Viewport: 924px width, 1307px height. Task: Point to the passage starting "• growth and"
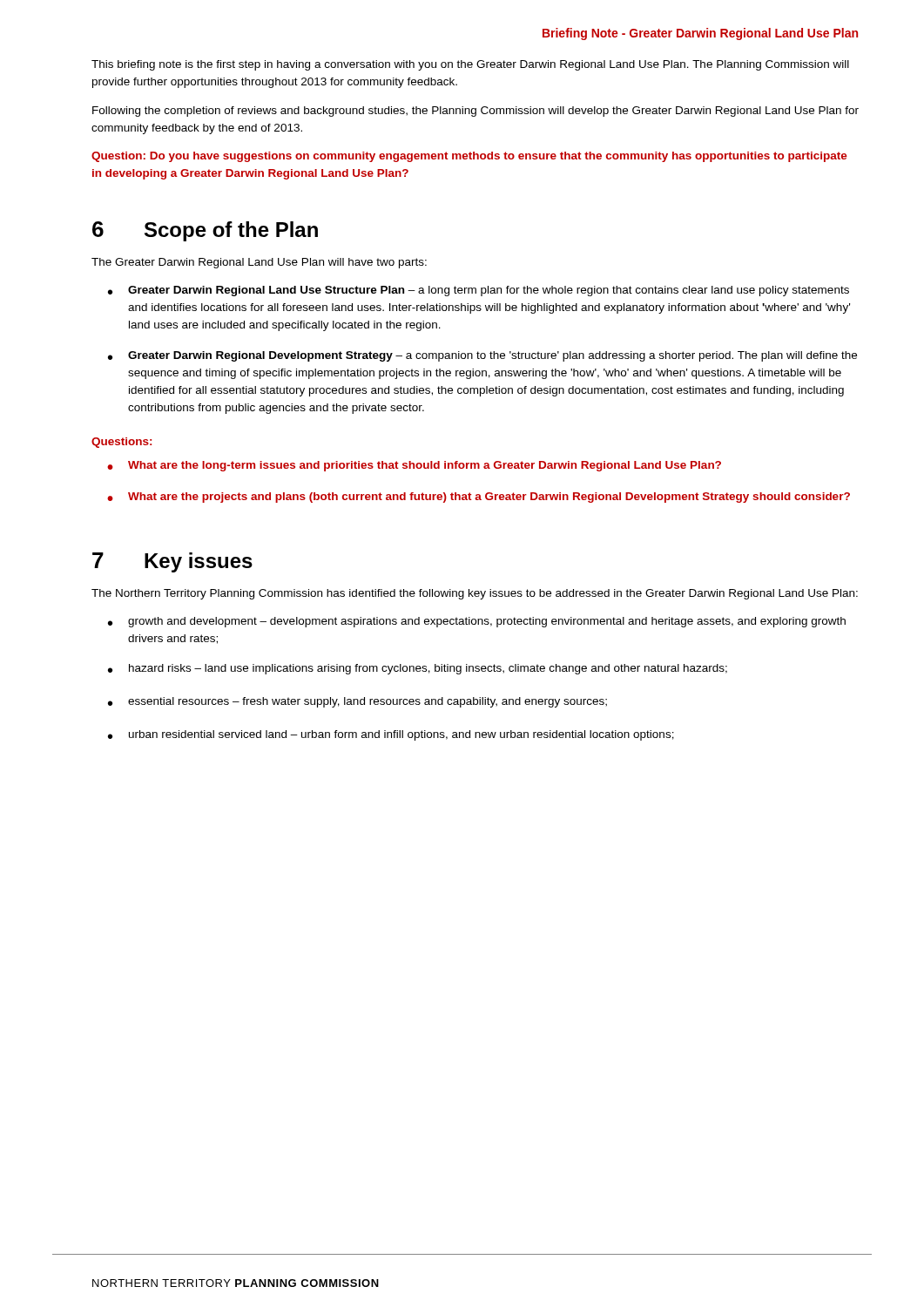[x=483, y=630]
